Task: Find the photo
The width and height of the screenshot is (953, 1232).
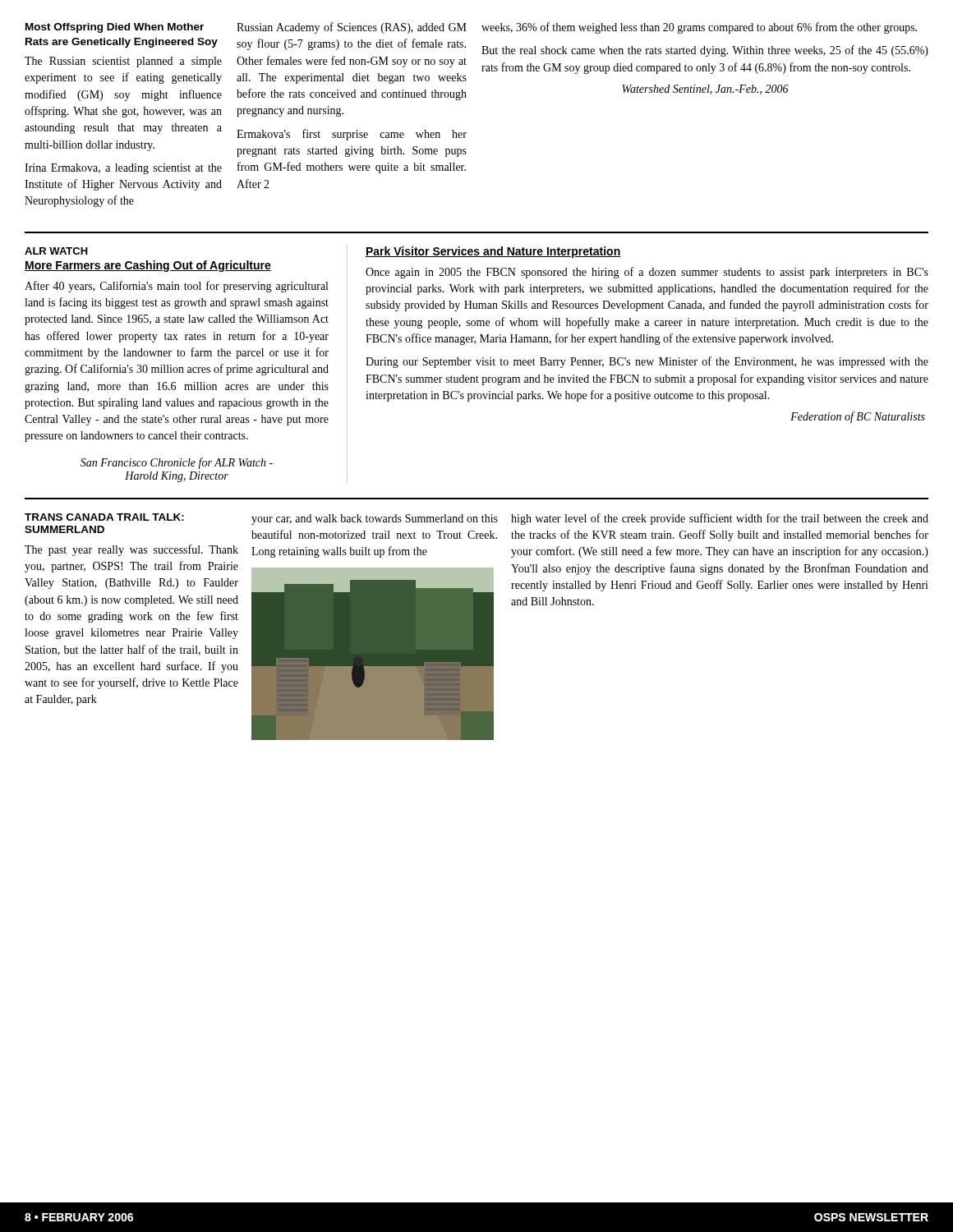Action: point(375,655)
